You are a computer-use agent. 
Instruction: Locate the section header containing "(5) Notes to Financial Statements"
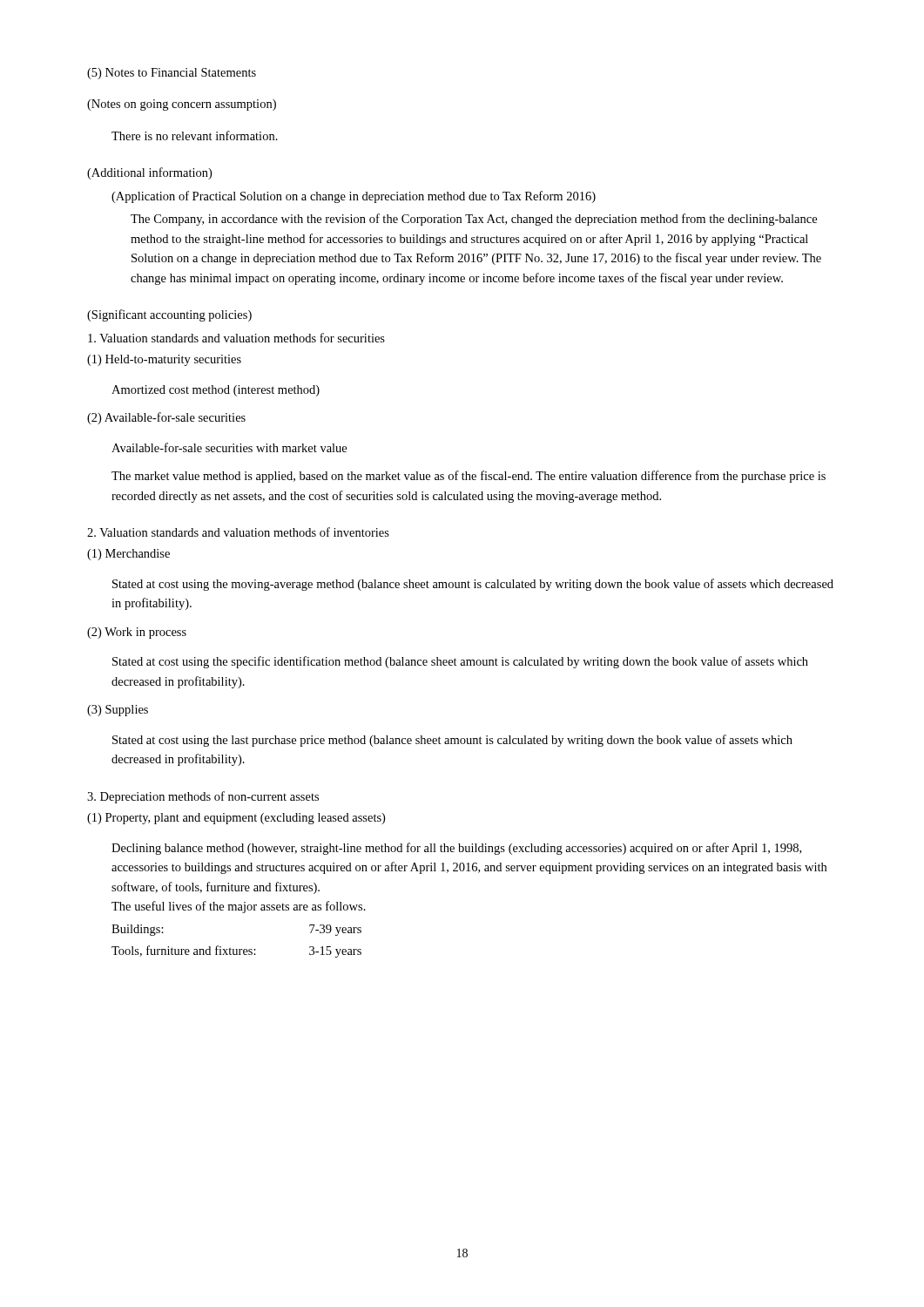tap(172, 72)
